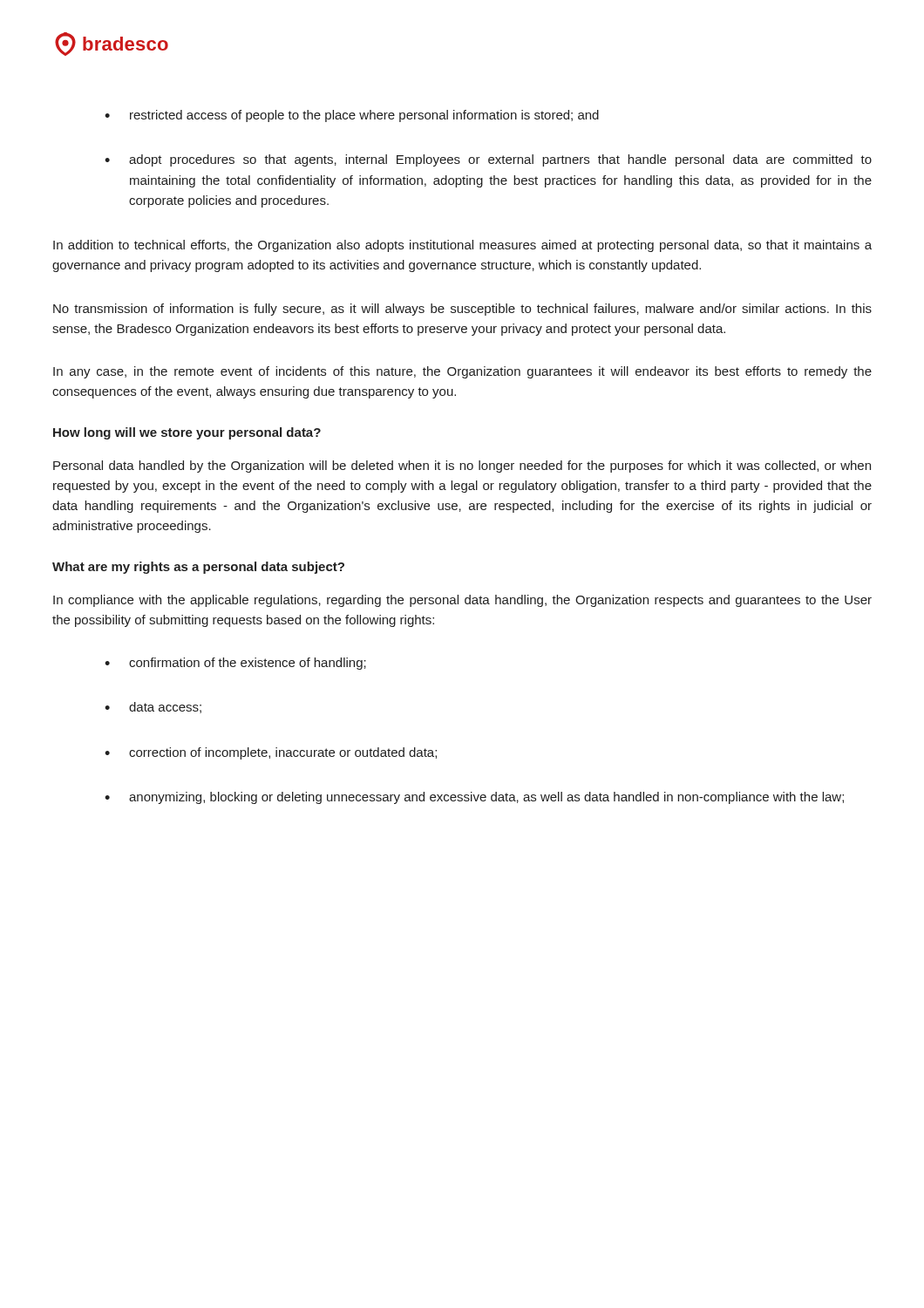This screenshot has width=924, height=1308.
Task: Find the text starting "adopt procedures so"
Action: (x=500, y=180)
